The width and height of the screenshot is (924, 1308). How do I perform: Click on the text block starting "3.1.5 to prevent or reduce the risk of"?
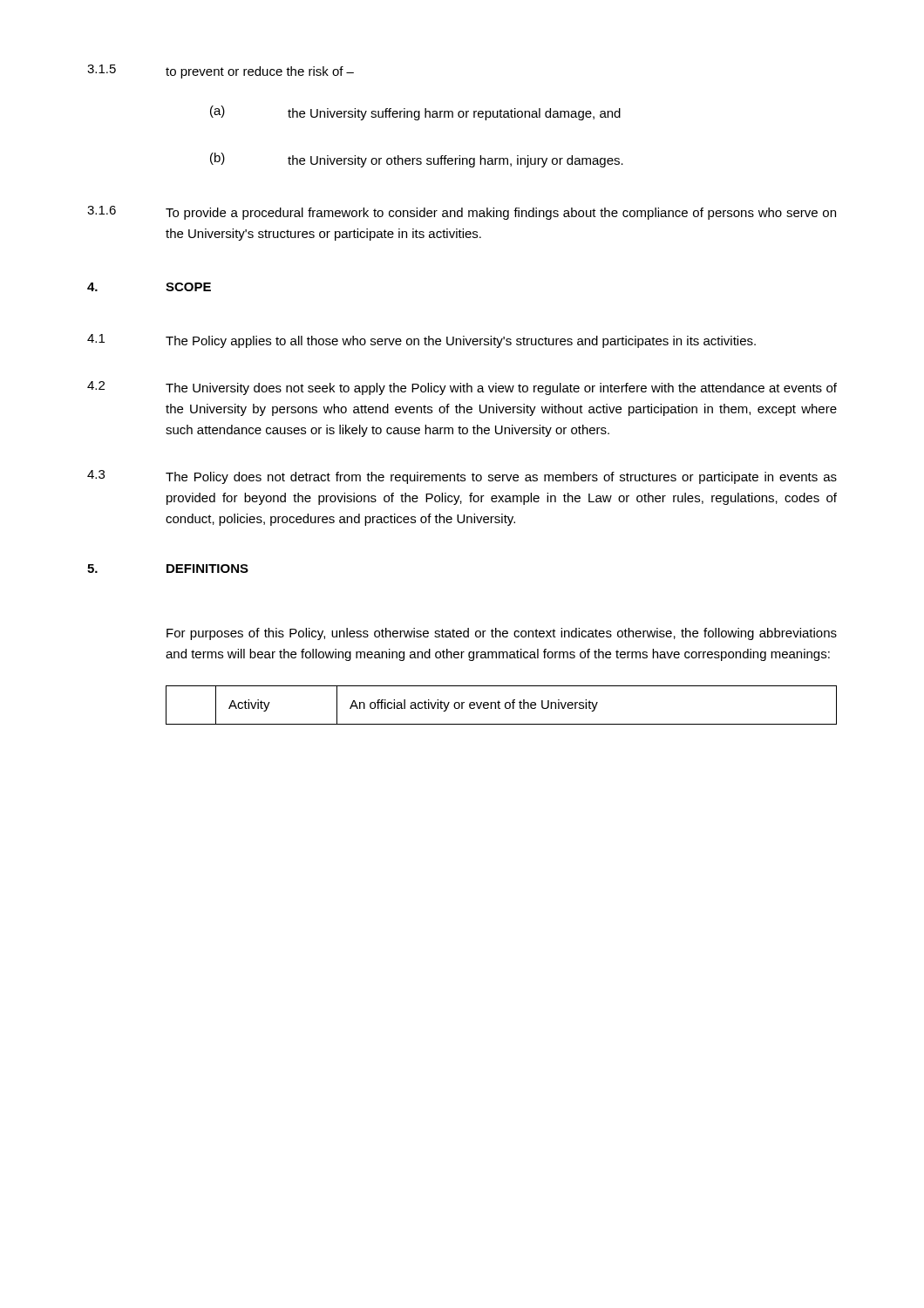(221, 72)
